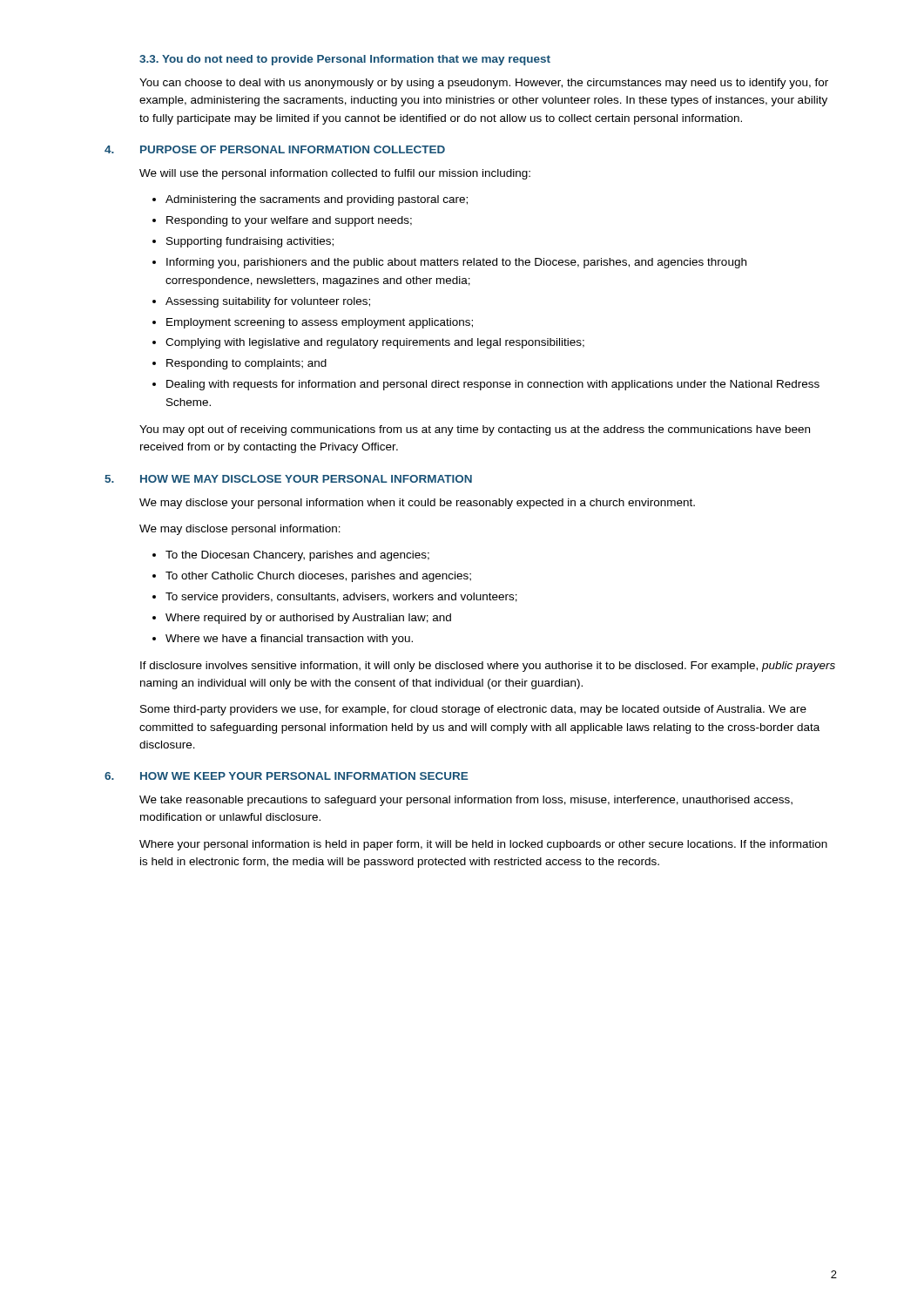Image resolution: width=924 pixels, height=1307 pixels.
Task: Click on the block starting "We take reasonable precautions to"
Action: click(466, 808)
